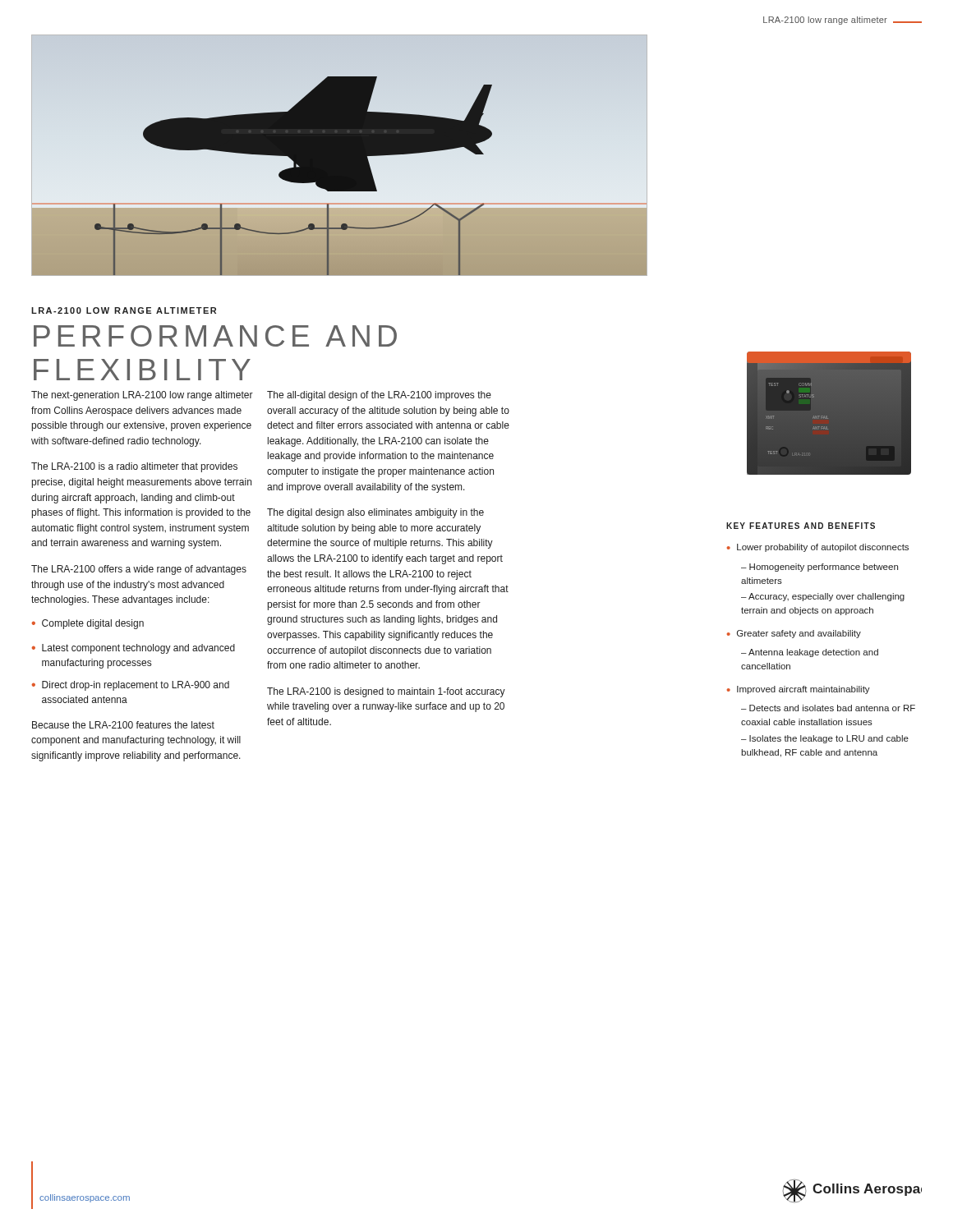Find the logo
Image resolution: width=953 pixels, height=1232 pixels.
(x=850, y=1191)
